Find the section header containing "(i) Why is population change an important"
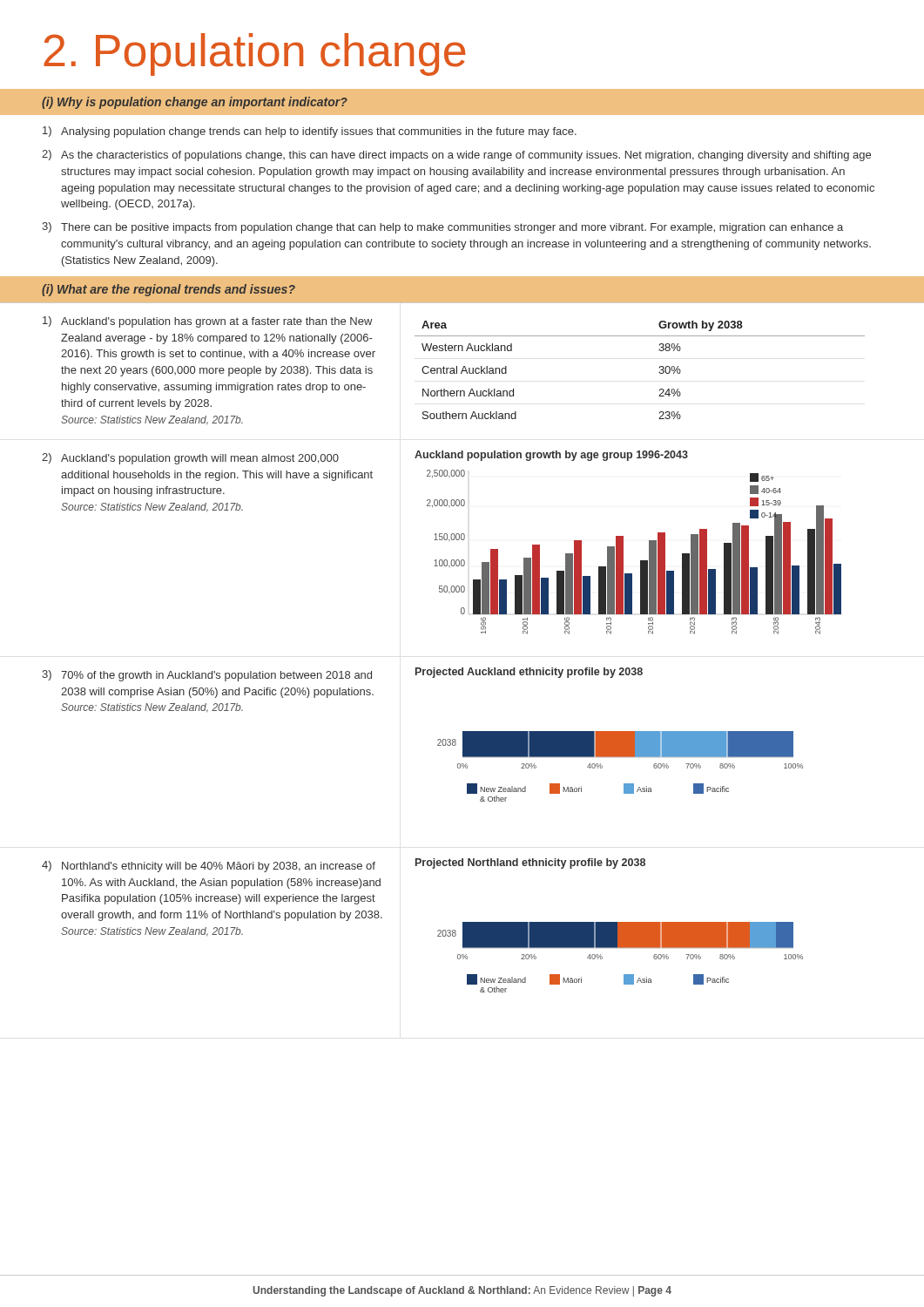 click(195, 102)
